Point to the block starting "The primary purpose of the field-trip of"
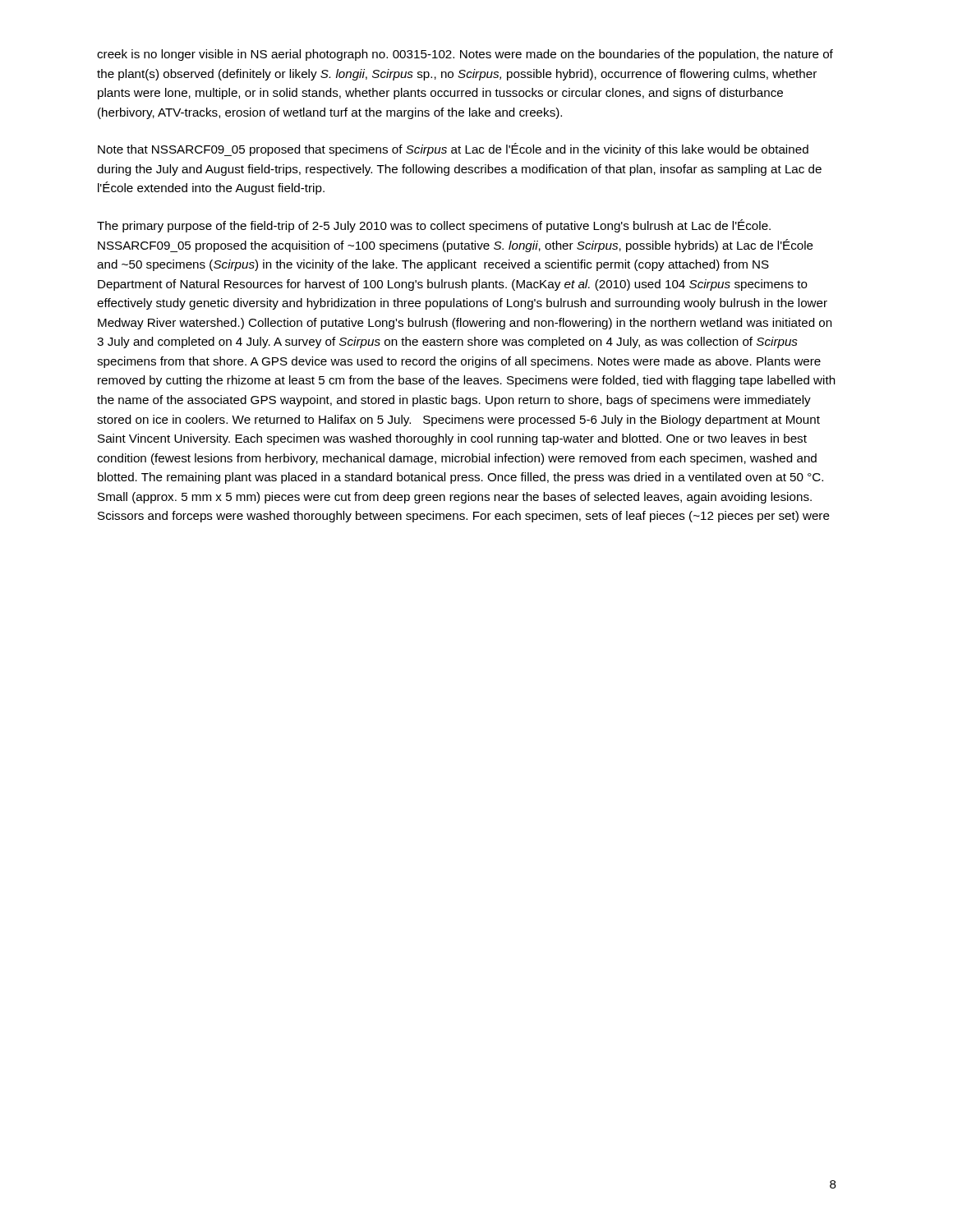The width and height of the screenshot is (953, 1232). 466,371
